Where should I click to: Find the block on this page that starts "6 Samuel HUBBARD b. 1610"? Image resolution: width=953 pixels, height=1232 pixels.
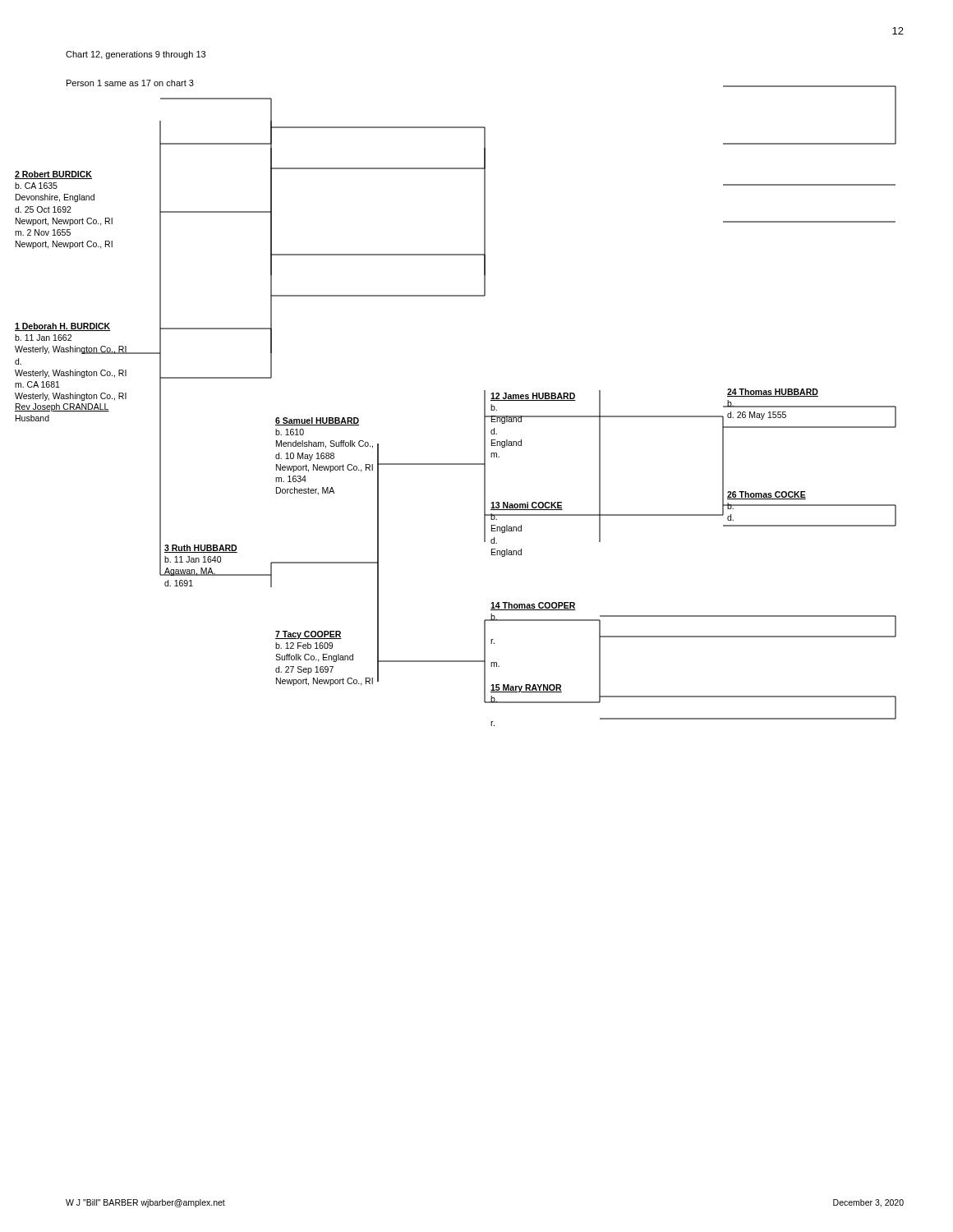click(325, 455)
